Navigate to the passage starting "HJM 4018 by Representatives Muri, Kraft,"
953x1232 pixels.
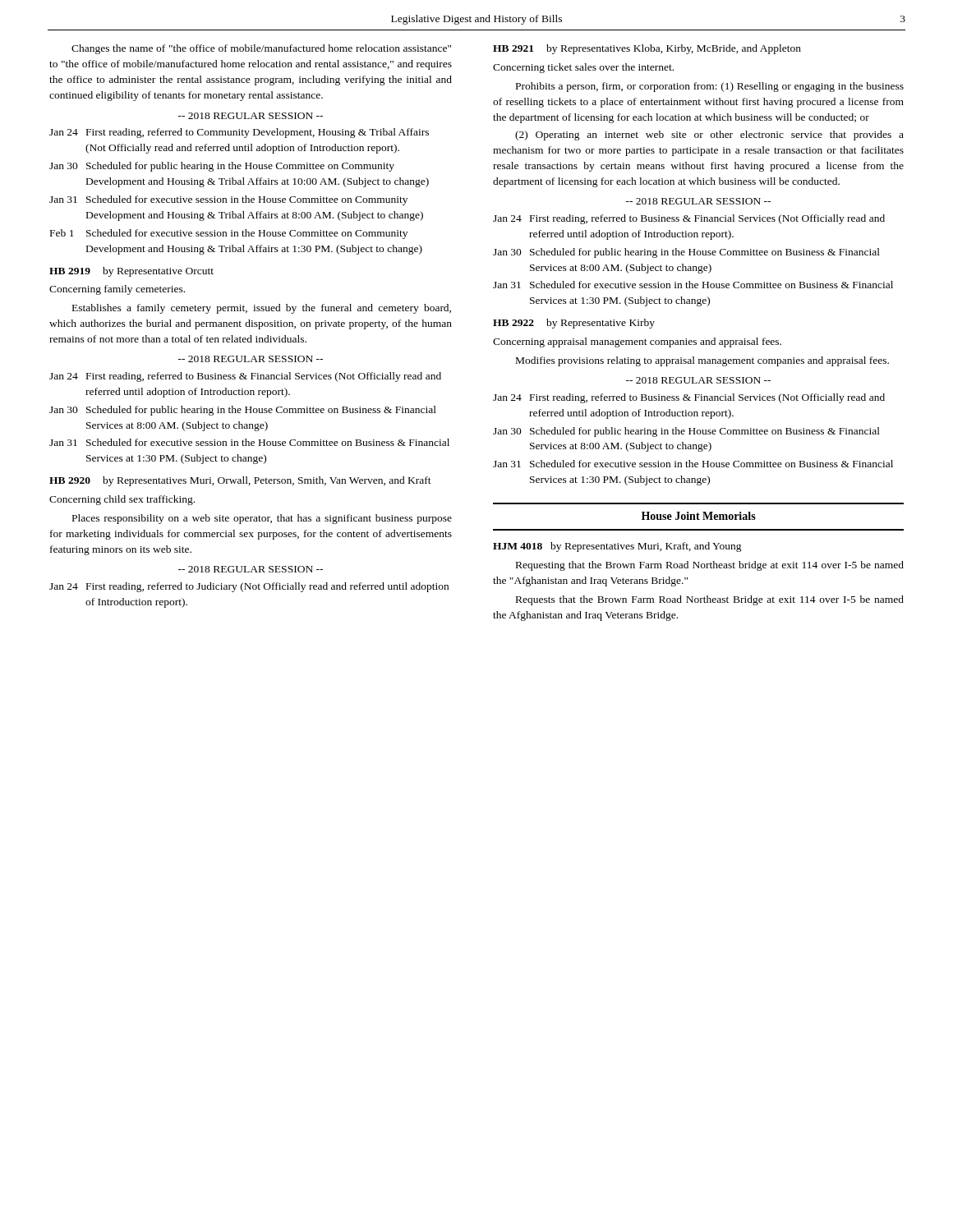[x=698, y=546]
